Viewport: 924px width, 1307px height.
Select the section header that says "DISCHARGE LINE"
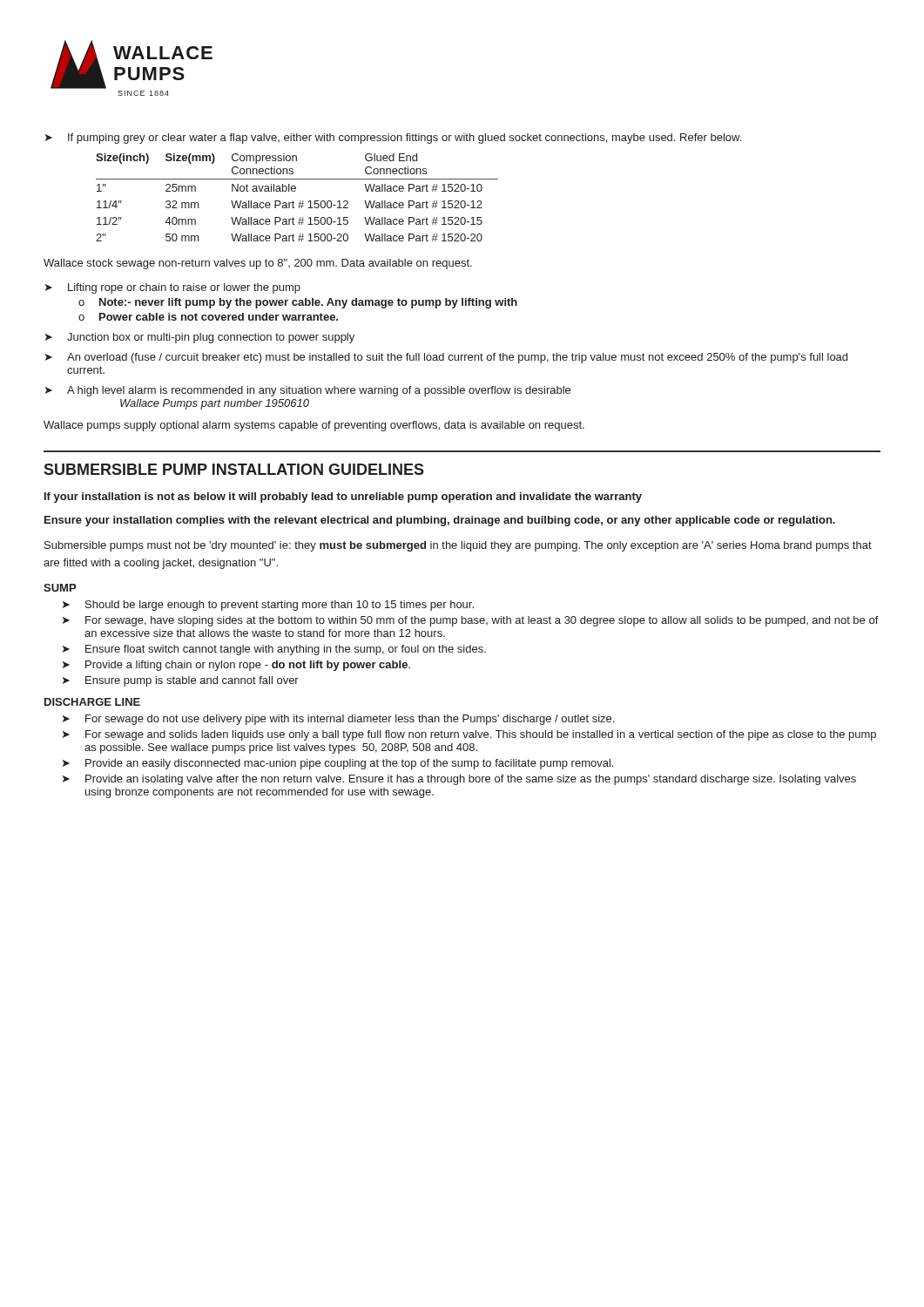[x=92, y=702]
